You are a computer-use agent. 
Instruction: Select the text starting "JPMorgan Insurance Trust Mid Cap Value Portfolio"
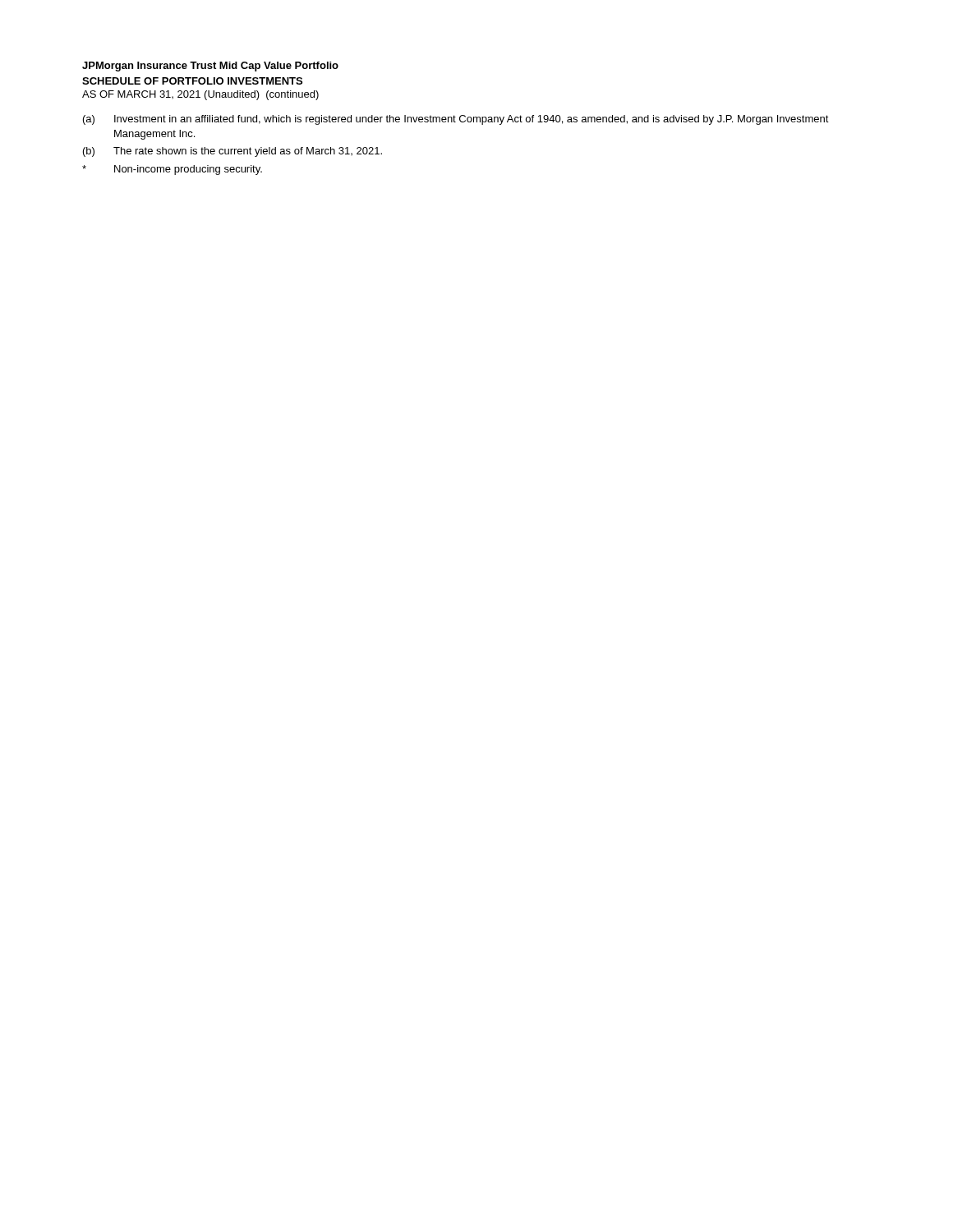pyautogui.click(x=210, y=65)
